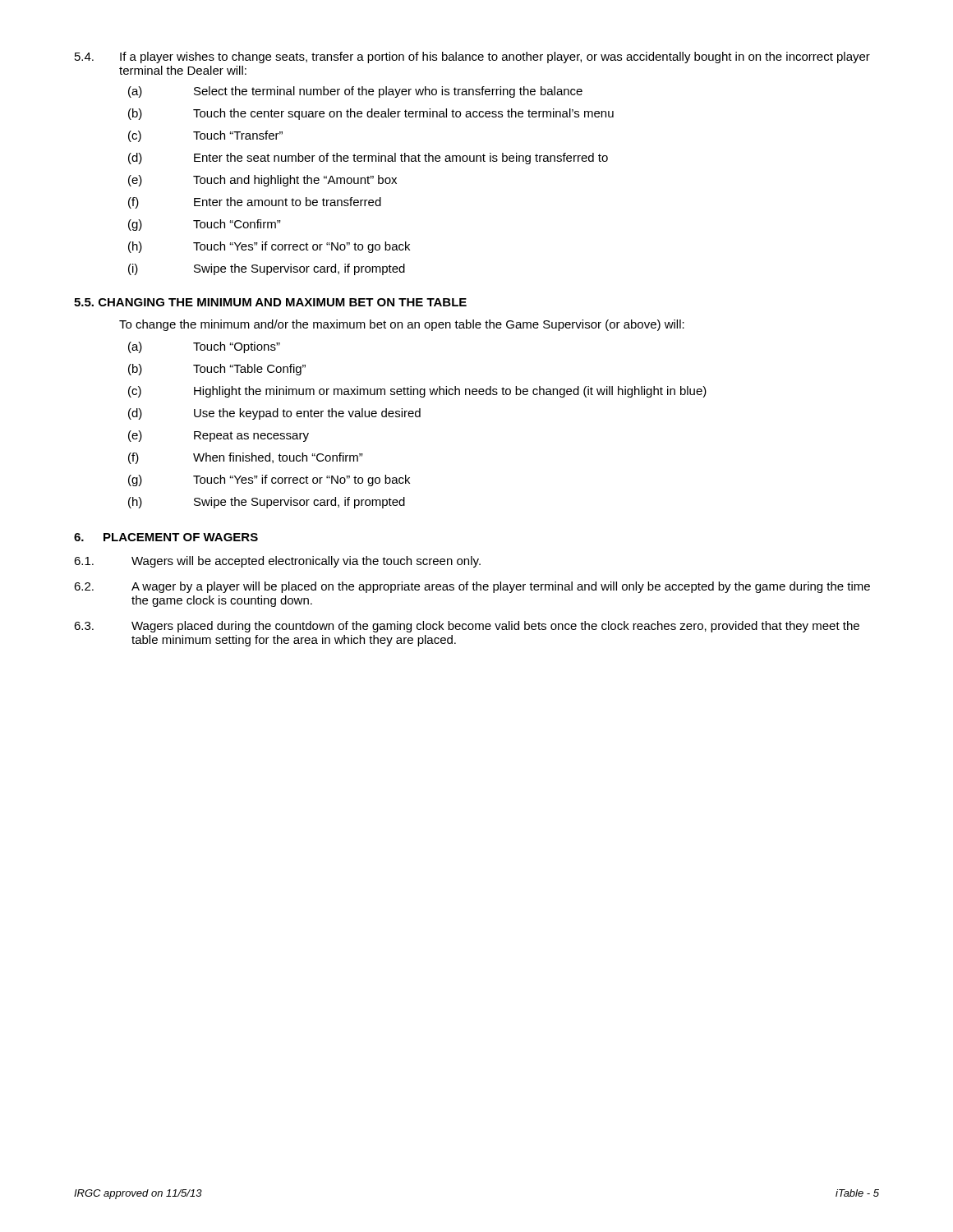
Task: Locate the list item with the text "(c) Touch “Transfer”"
Action: 205,136
